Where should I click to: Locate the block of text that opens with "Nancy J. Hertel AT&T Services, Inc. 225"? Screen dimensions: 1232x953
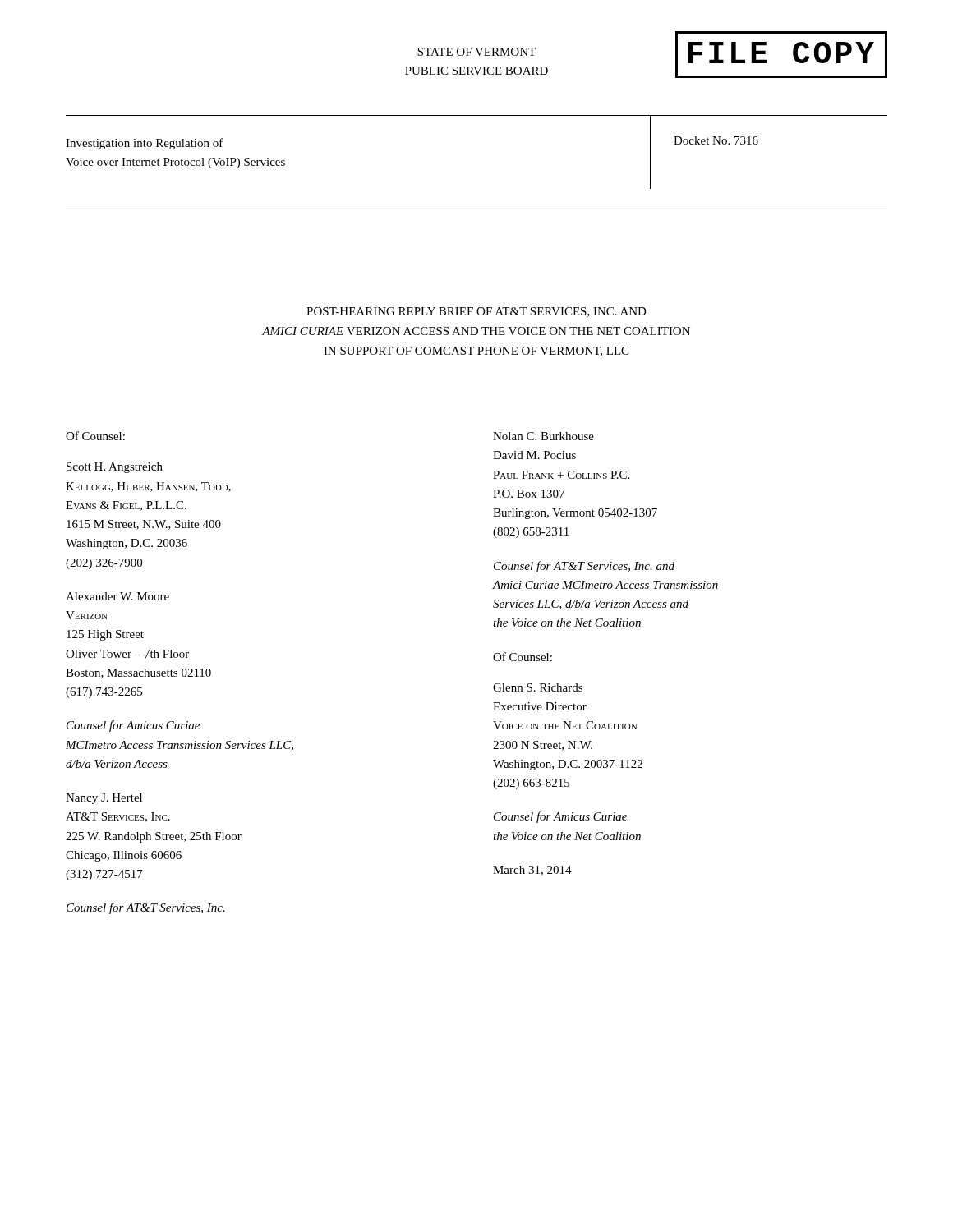(104, 799)
